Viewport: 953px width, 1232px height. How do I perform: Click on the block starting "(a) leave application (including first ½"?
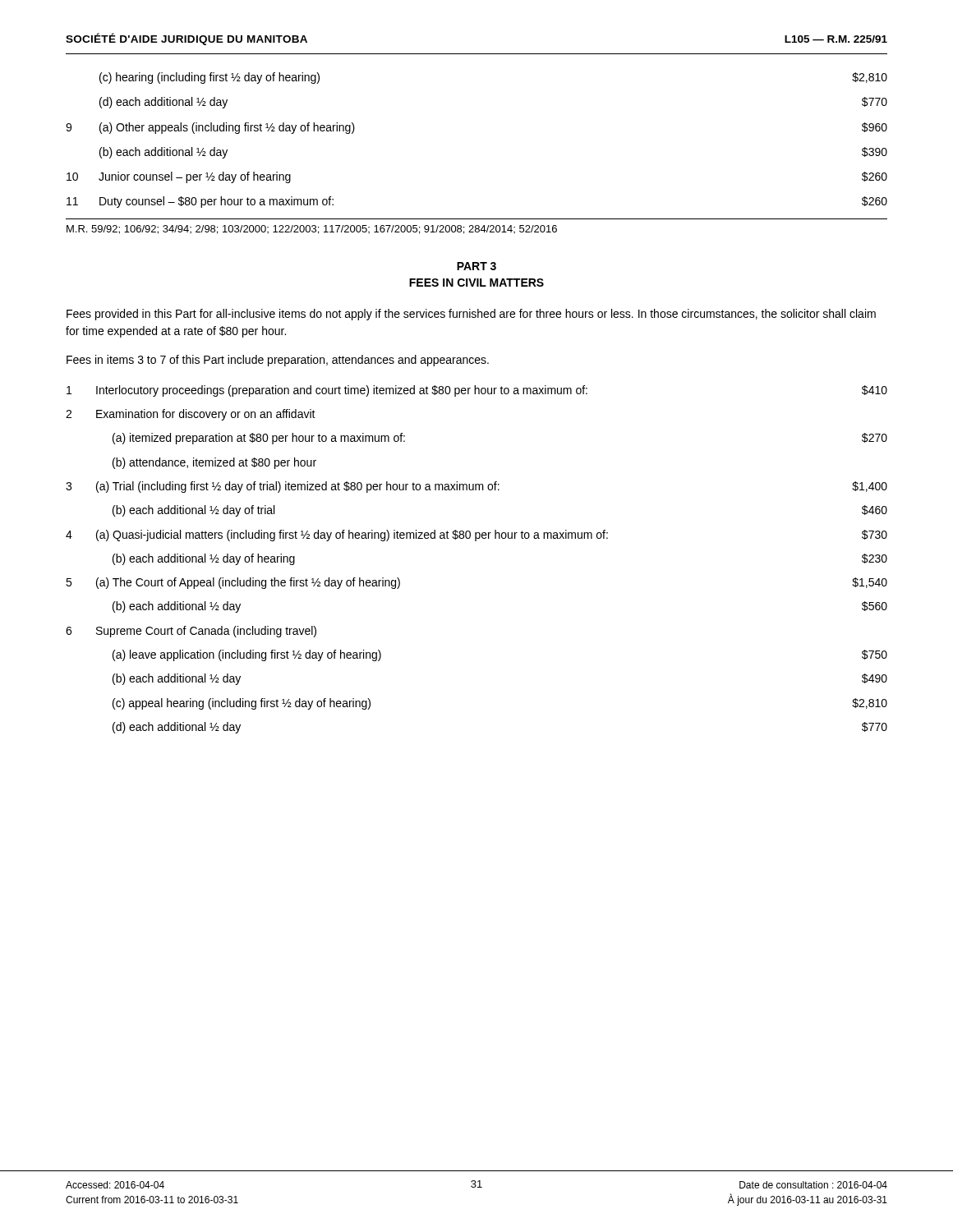[x=247, y=655]
